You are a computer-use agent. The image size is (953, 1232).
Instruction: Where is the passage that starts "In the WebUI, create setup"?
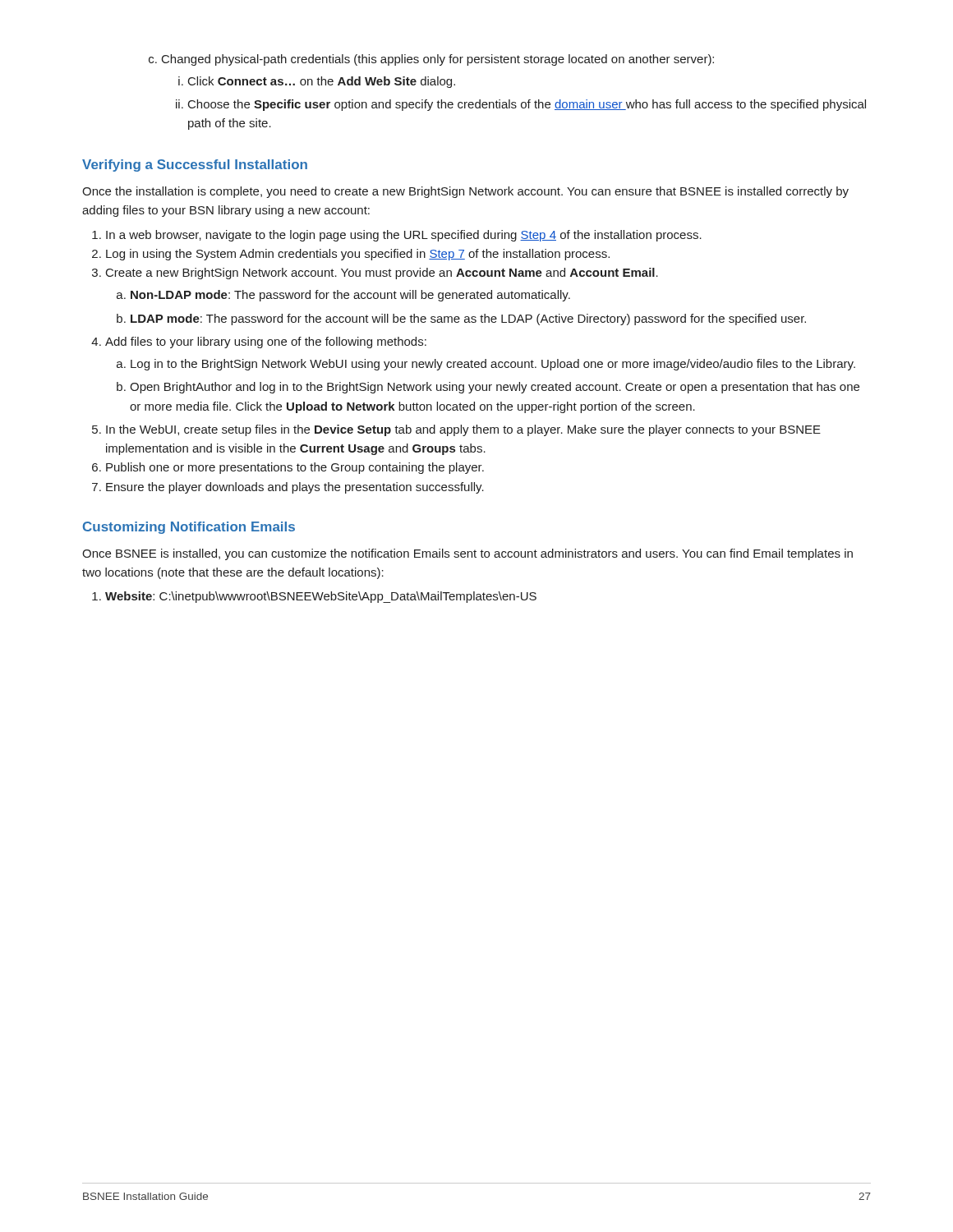488,439
